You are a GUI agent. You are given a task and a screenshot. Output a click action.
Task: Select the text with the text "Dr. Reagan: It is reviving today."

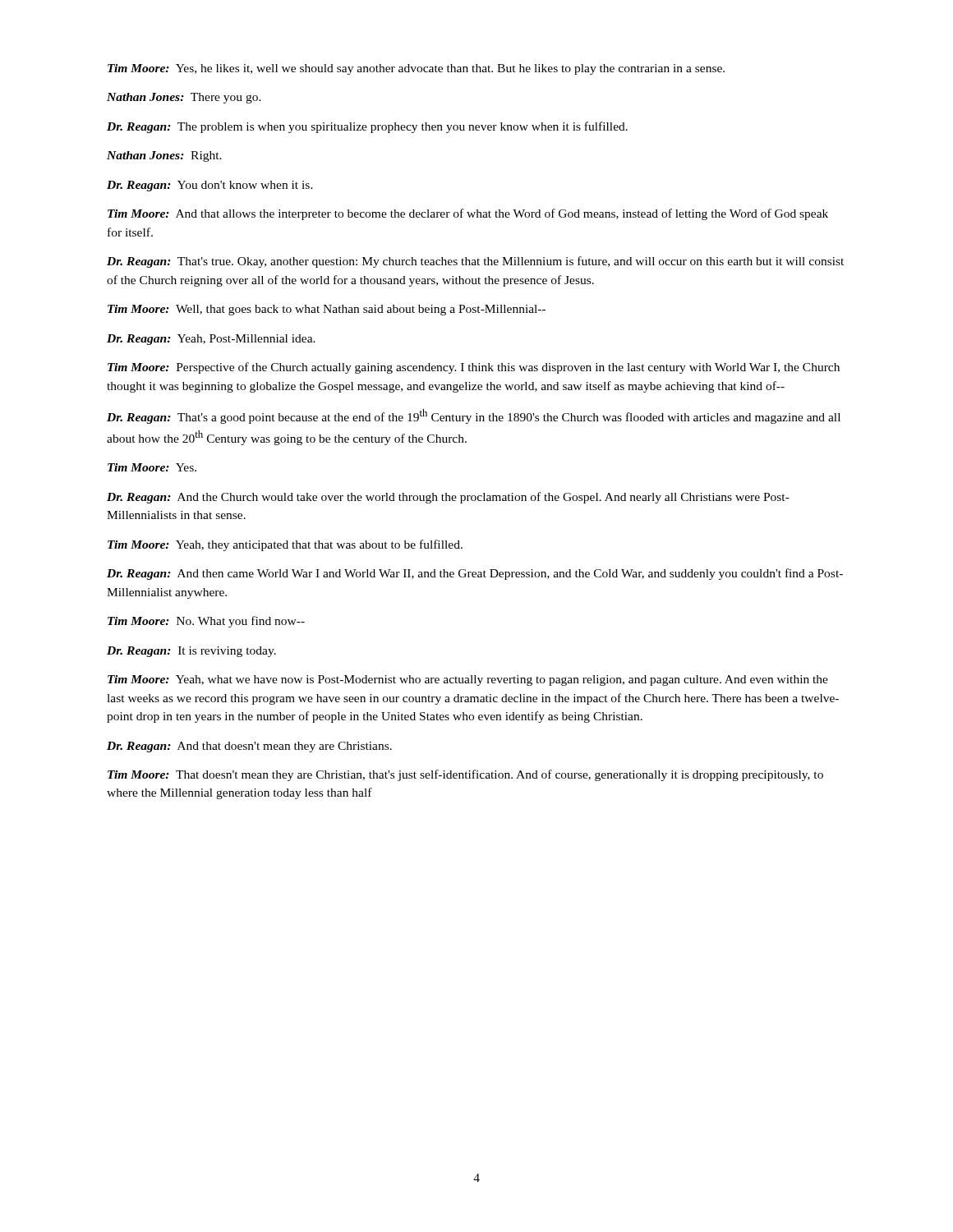click(x=192, y=650)
